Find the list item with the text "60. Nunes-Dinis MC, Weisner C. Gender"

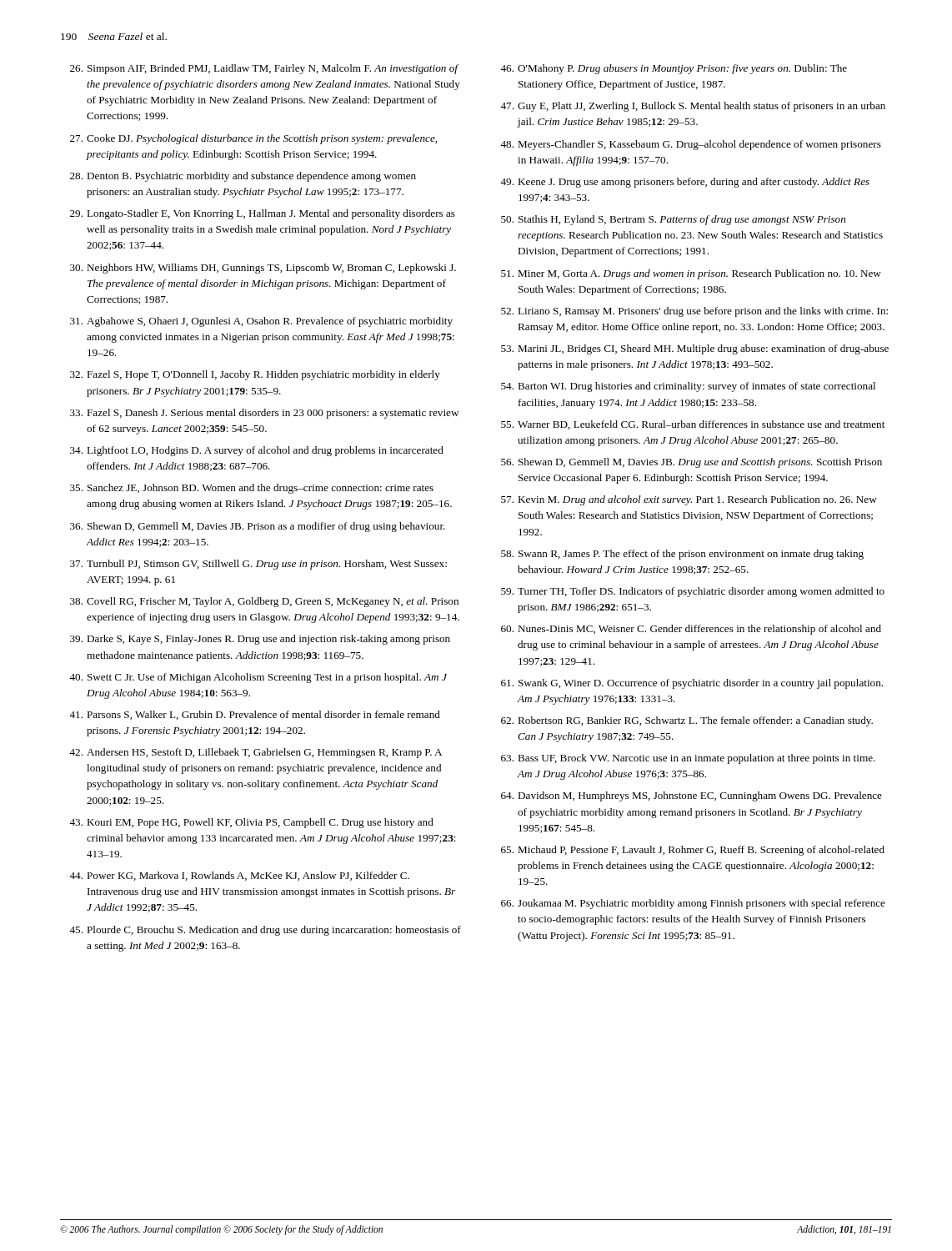point(692,645)
